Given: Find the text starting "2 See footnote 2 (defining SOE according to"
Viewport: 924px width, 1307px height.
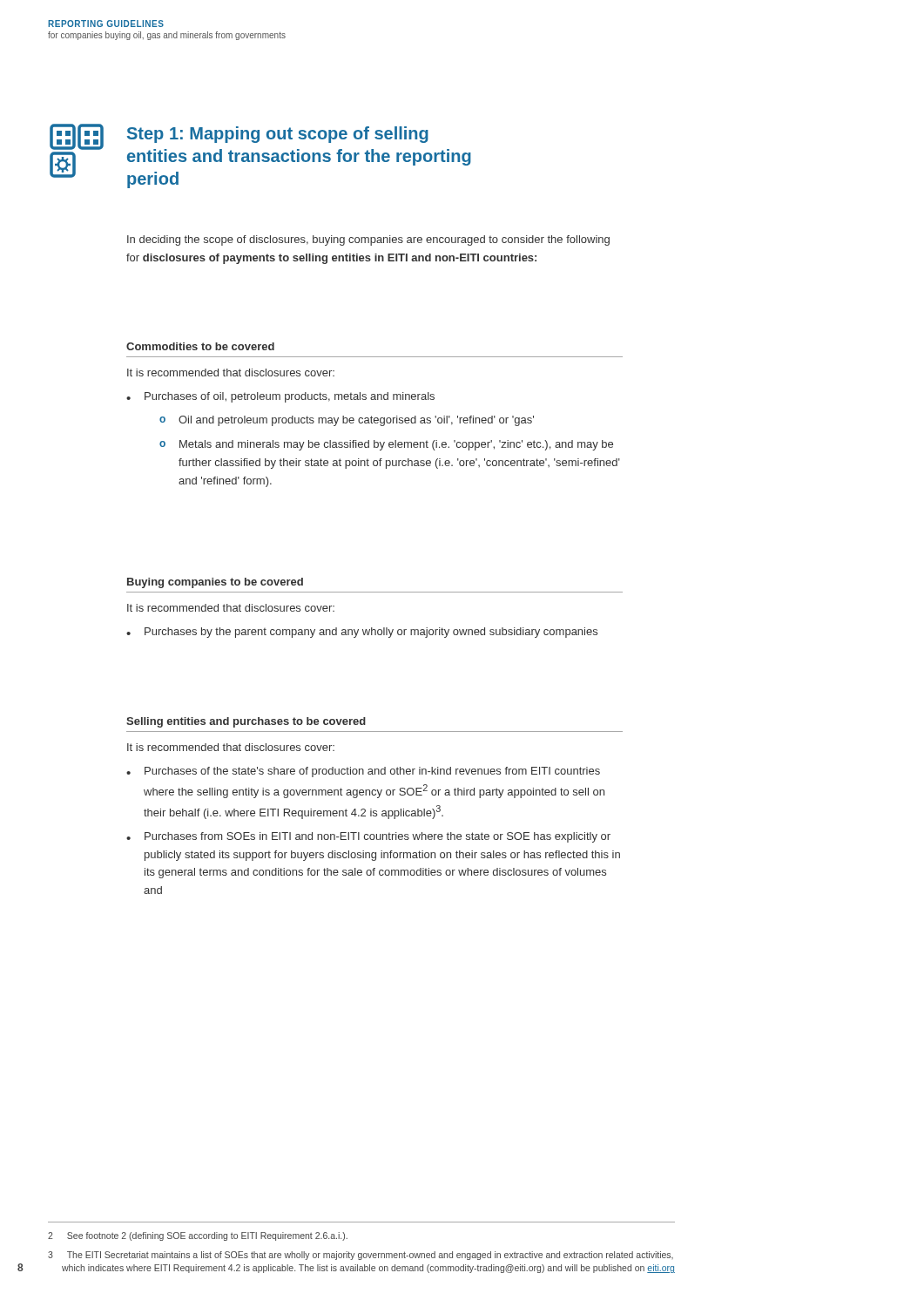Looking at the screenshot, I should (198, 1236).
